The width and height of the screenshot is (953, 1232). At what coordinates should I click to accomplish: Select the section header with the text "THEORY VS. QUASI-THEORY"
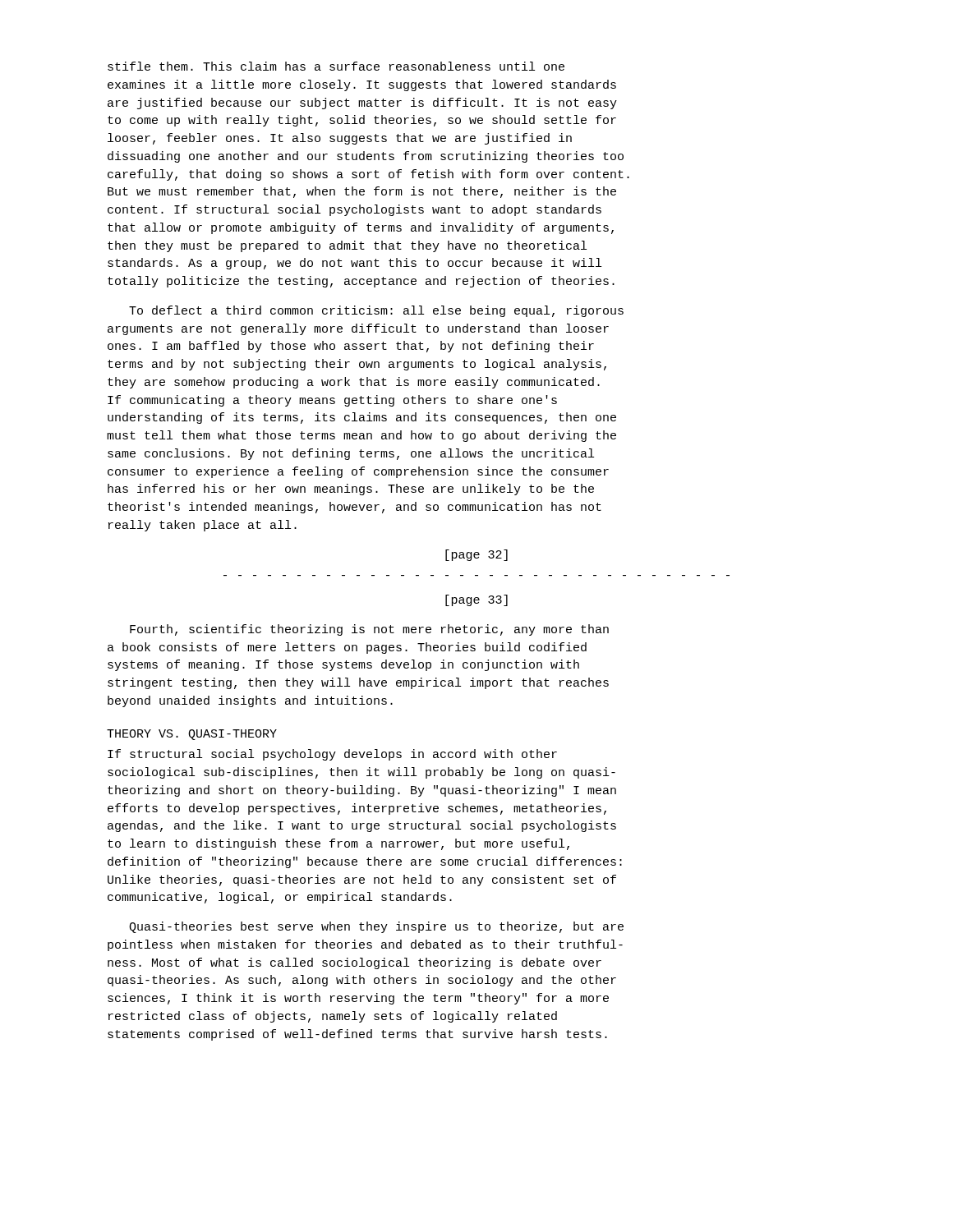point(192,734)
